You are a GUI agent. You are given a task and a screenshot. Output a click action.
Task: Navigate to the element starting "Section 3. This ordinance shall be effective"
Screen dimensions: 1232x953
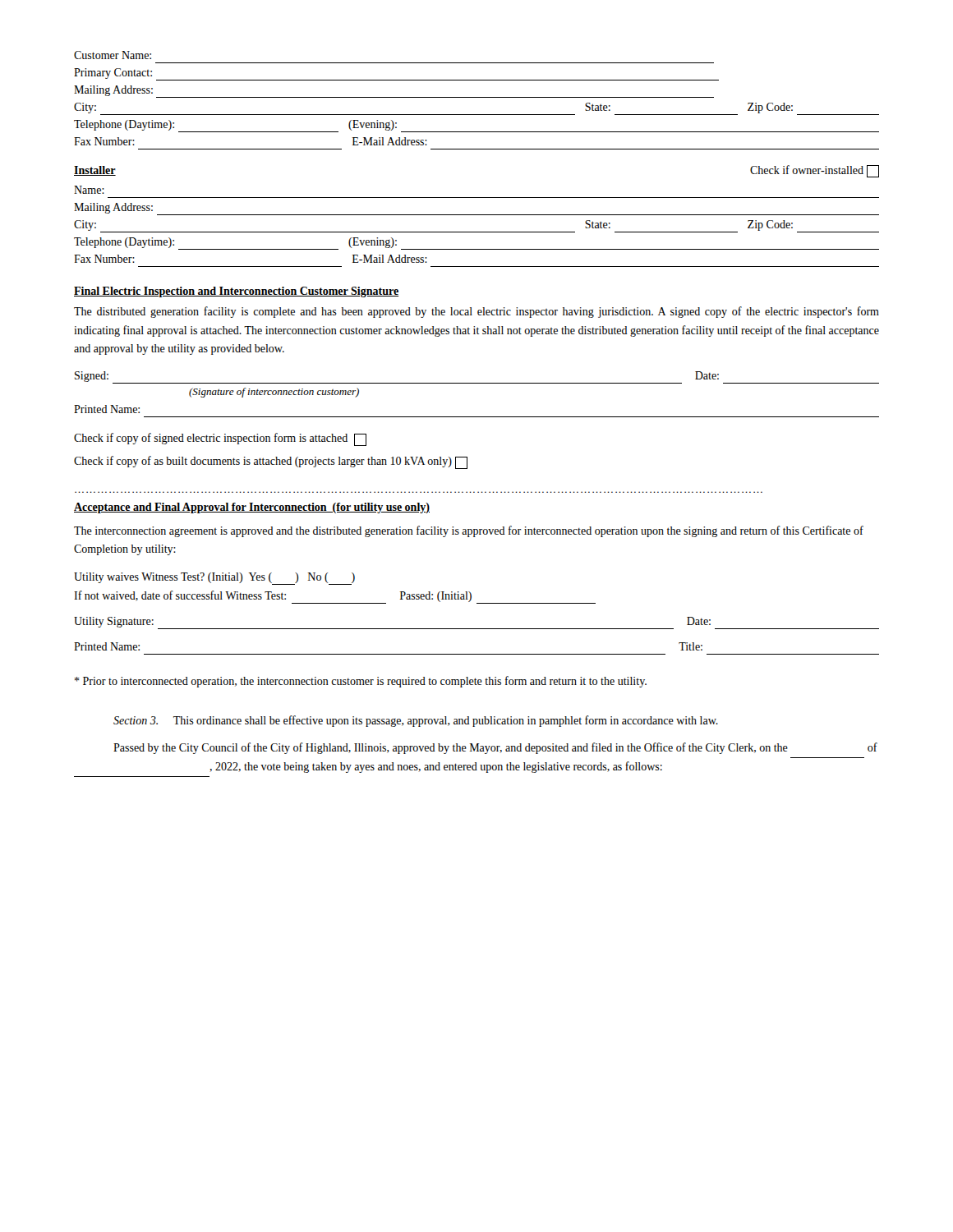click(416, 721)
